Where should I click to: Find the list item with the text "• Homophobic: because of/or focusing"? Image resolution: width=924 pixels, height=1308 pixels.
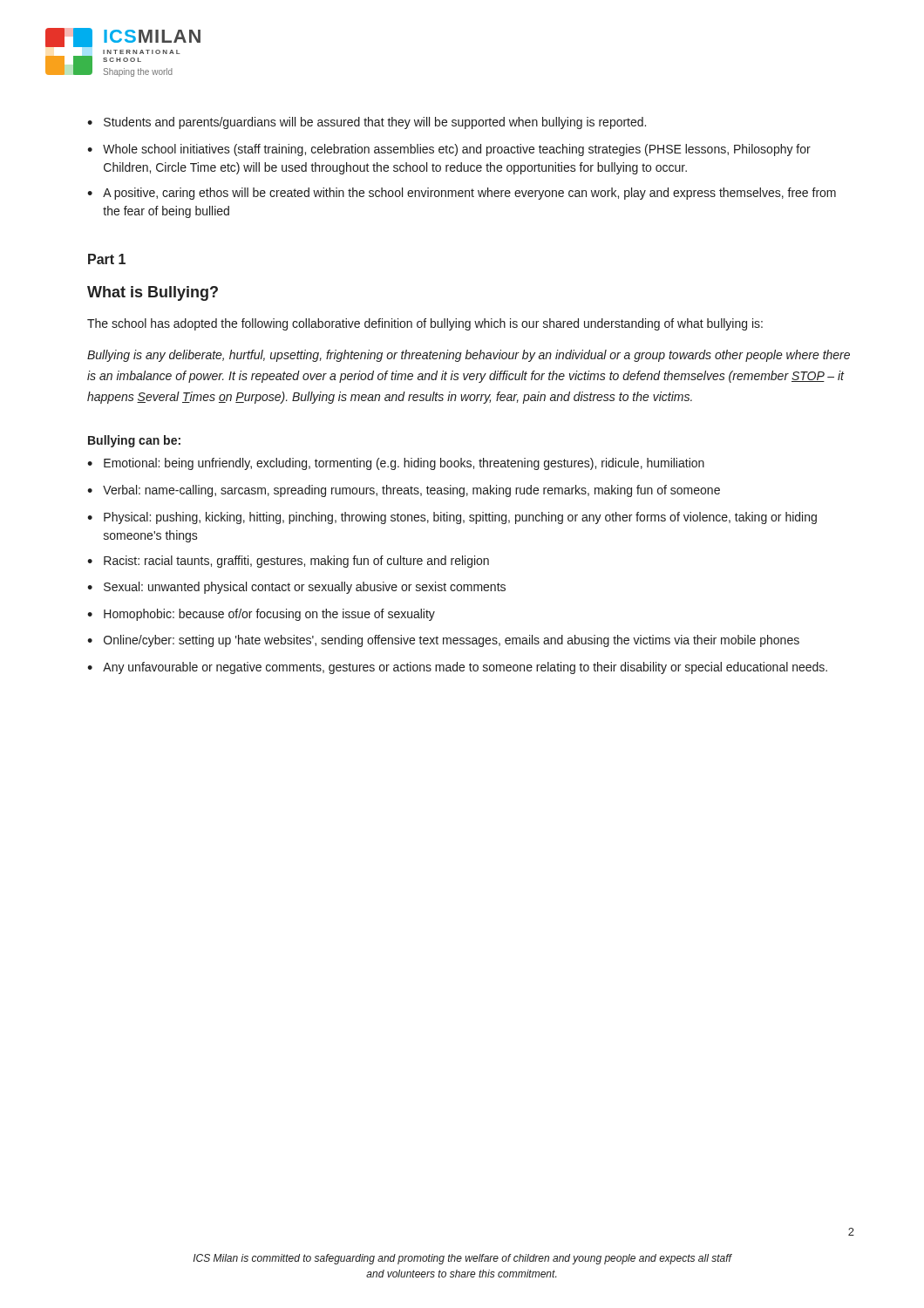pyautogui.click(x=261, y=615)
